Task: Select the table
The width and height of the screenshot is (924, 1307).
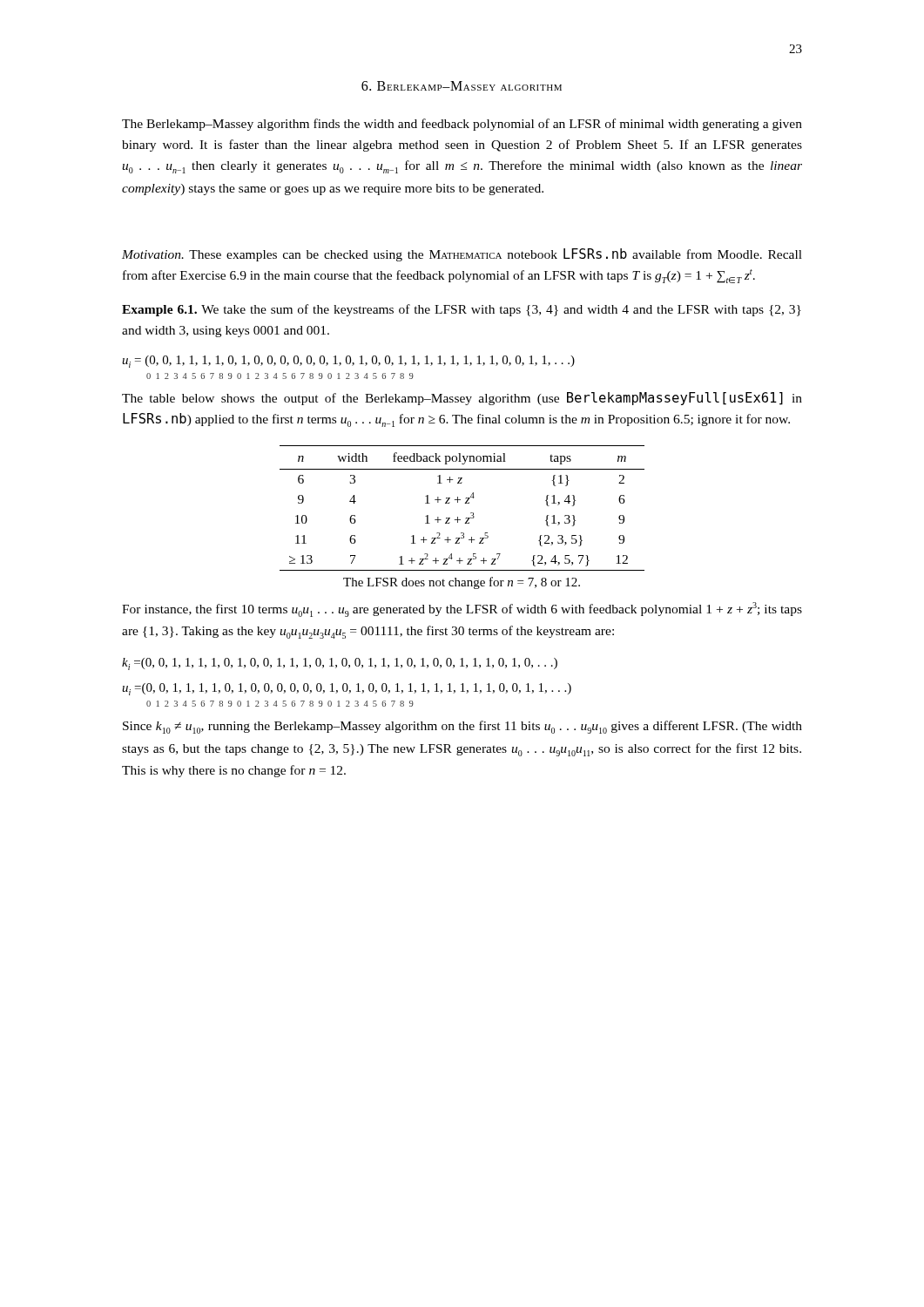Action: pyautogui.click(x=462, y=517)
